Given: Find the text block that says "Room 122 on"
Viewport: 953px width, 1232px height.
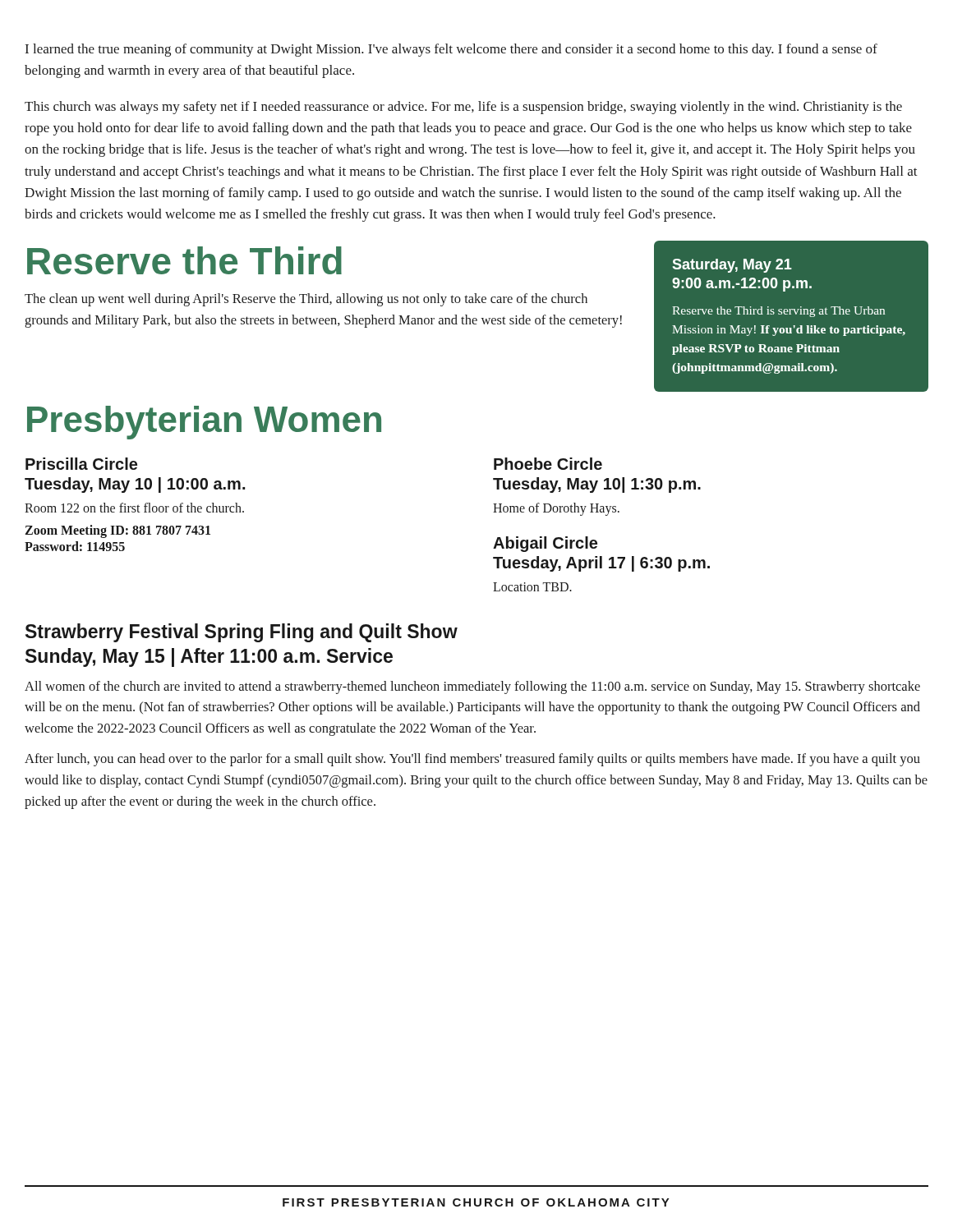Looking at the screenshot, I should tap(242, 508).
